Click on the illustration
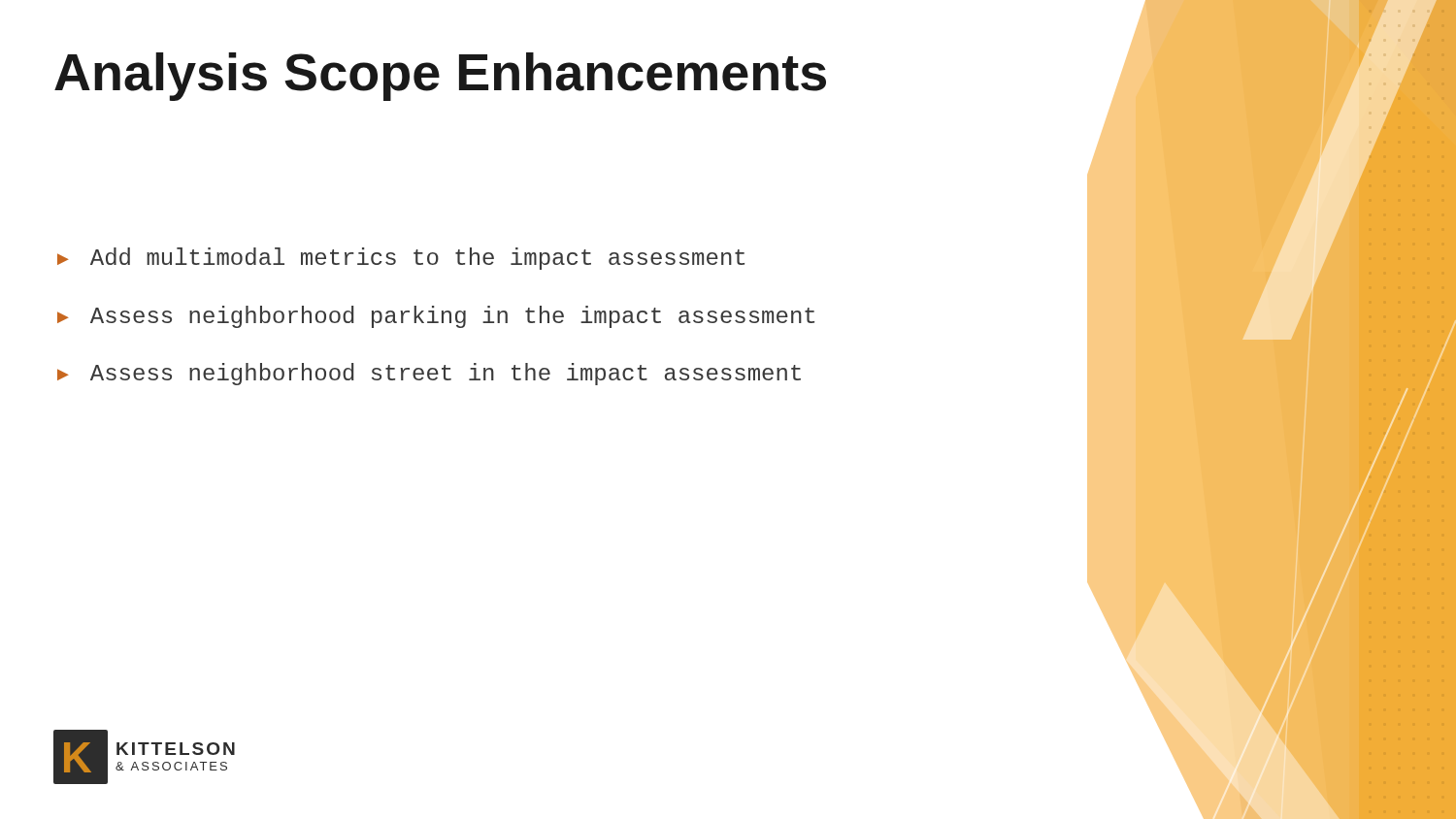This screenshot has width=1456, height=819. click(1272, 410)
